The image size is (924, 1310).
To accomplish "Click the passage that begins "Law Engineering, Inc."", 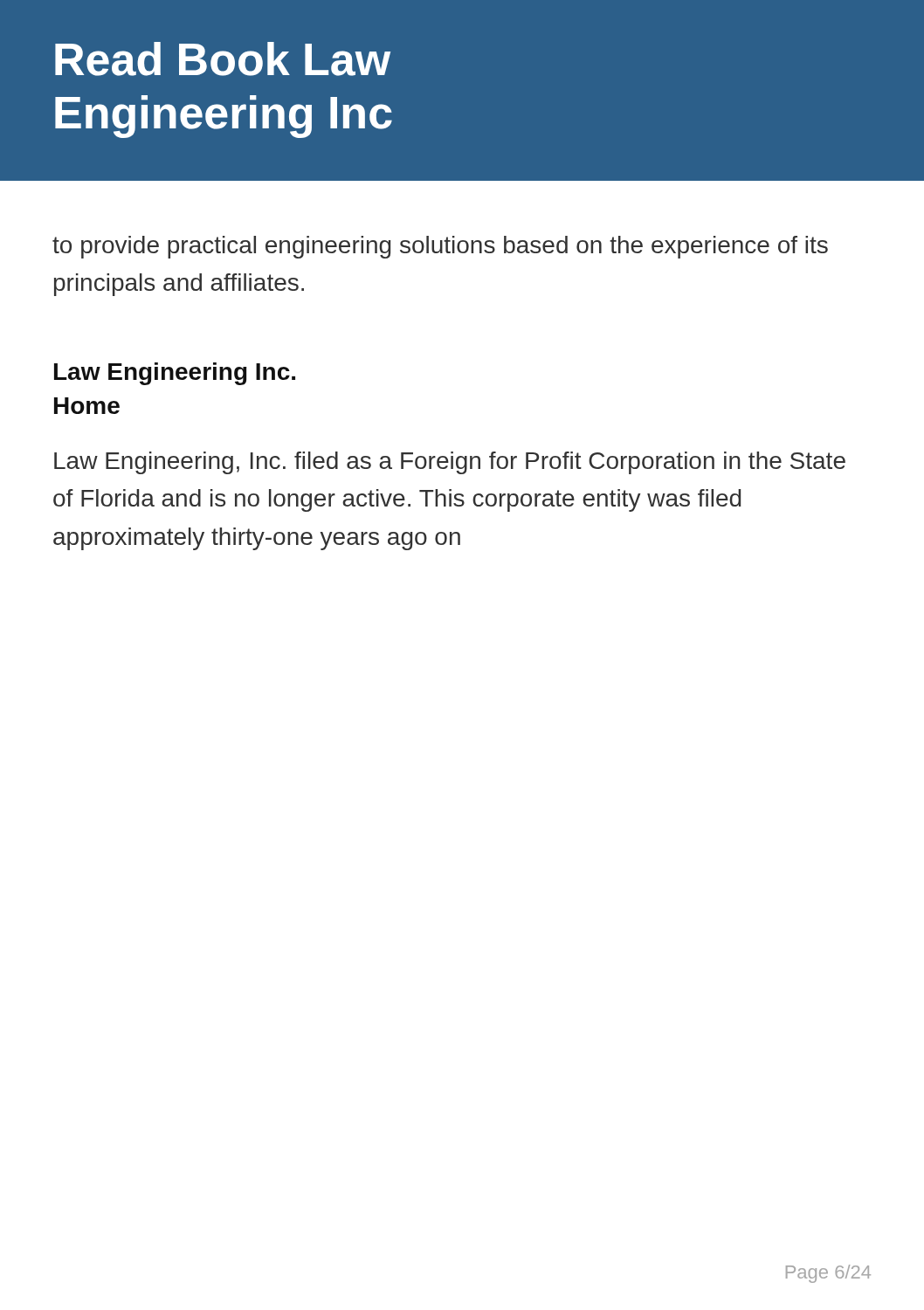I will click(449, 498).
